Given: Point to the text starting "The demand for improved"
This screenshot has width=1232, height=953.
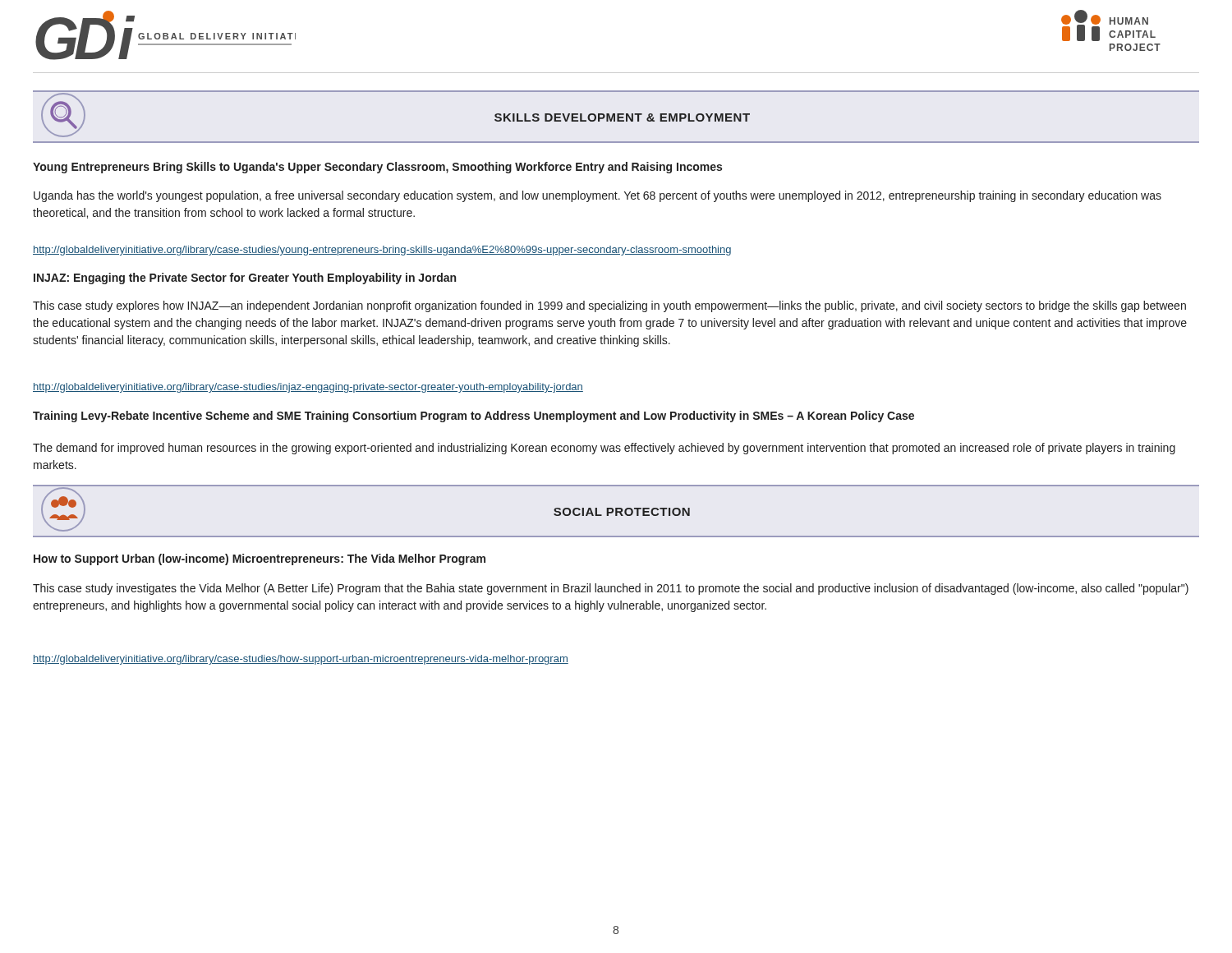Looking at the screenshot, I should click(616, 457).
